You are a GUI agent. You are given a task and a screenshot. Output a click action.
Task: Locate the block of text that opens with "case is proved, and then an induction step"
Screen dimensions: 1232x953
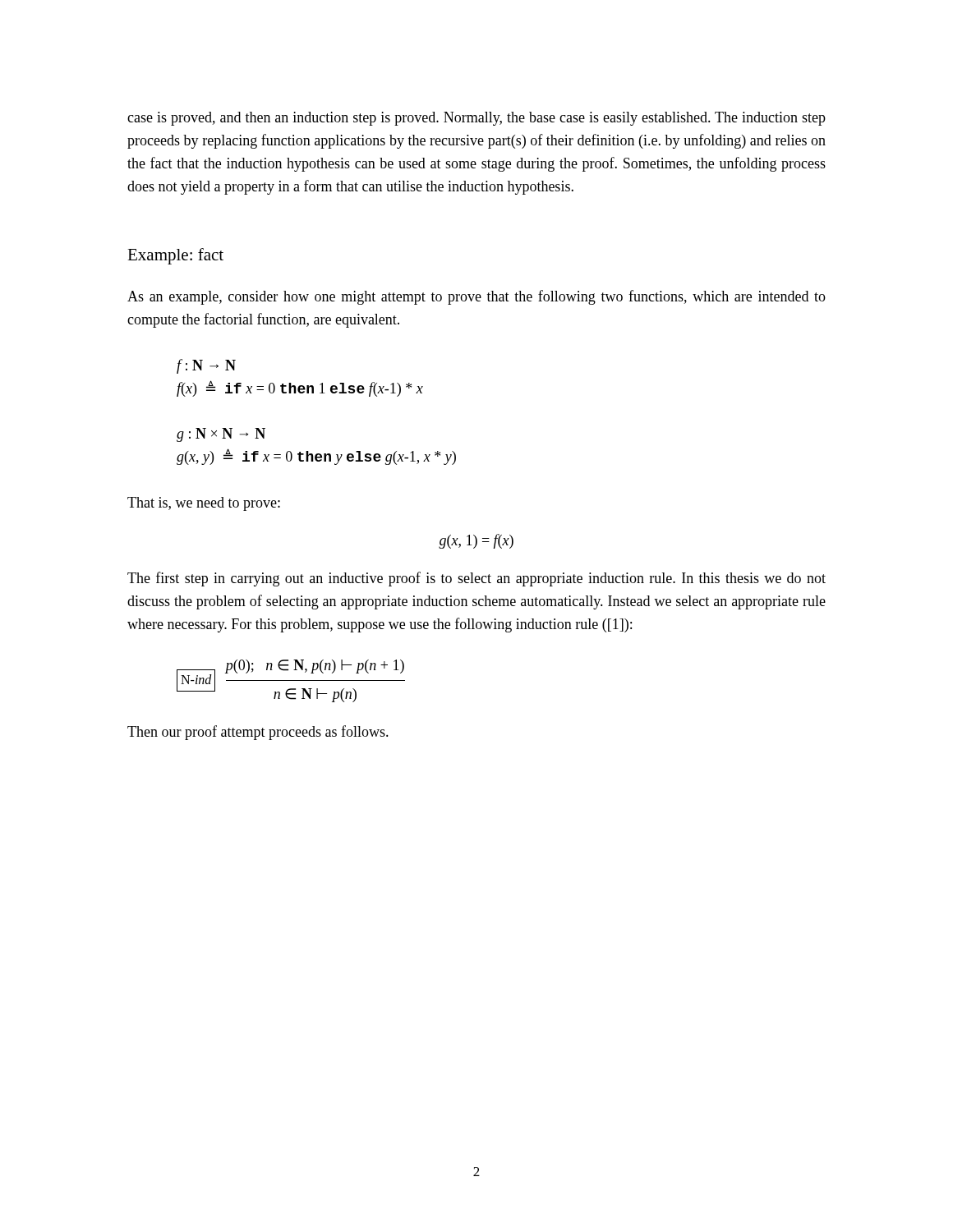[x=476, y=152]
